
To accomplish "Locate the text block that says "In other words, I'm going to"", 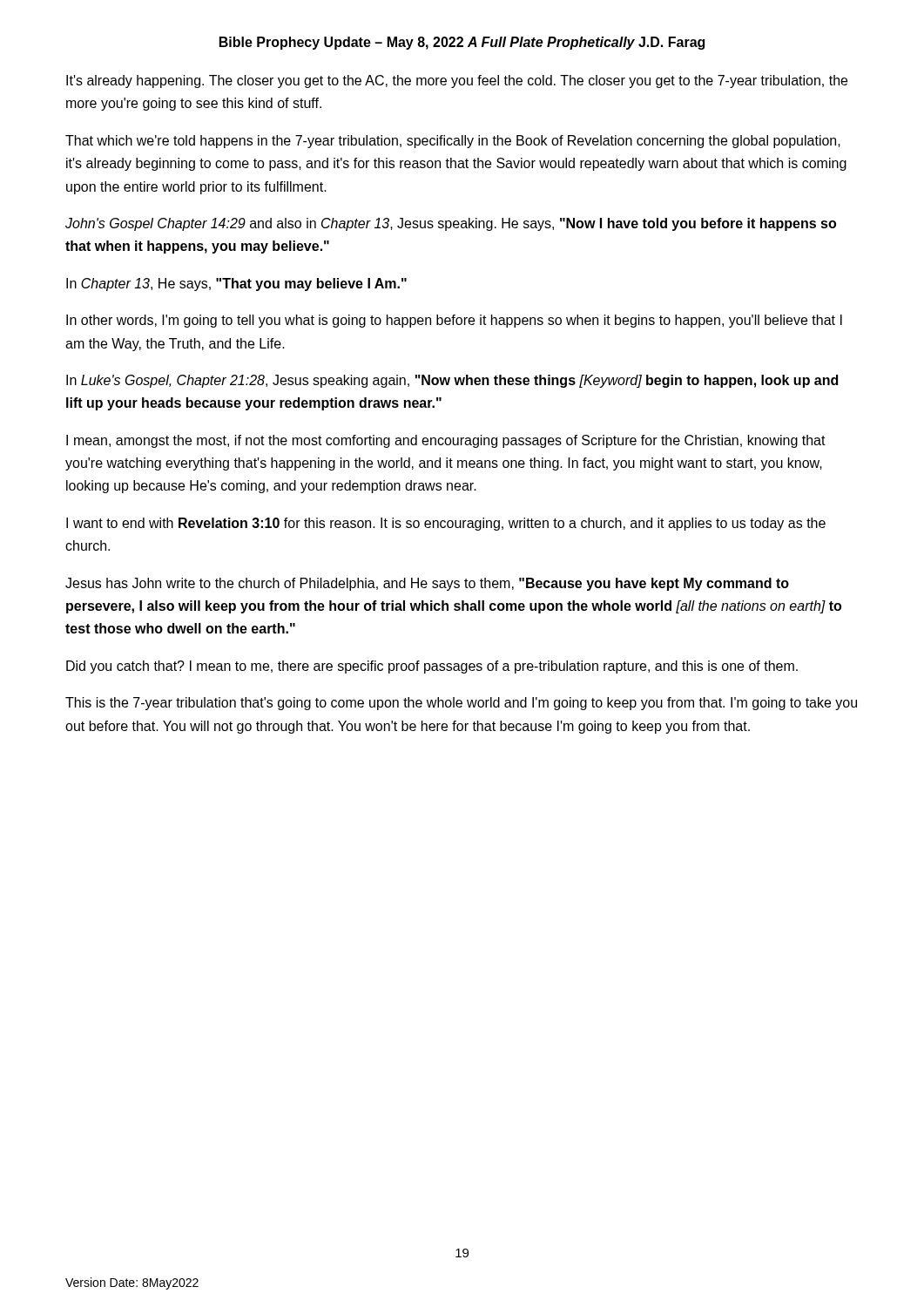I will (454, 332).
